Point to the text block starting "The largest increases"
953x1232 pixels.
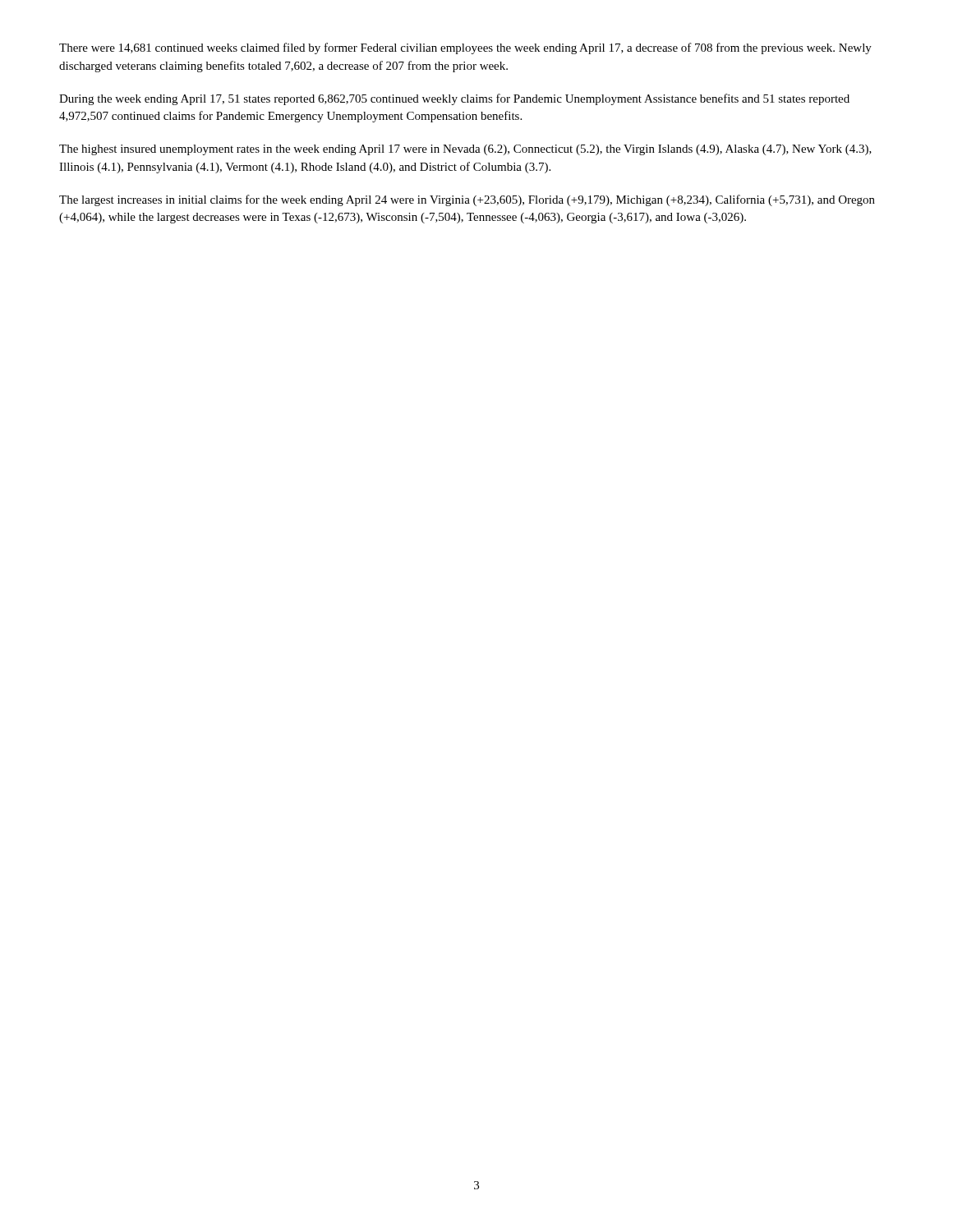pyautogui.click(x=467, y=208)
